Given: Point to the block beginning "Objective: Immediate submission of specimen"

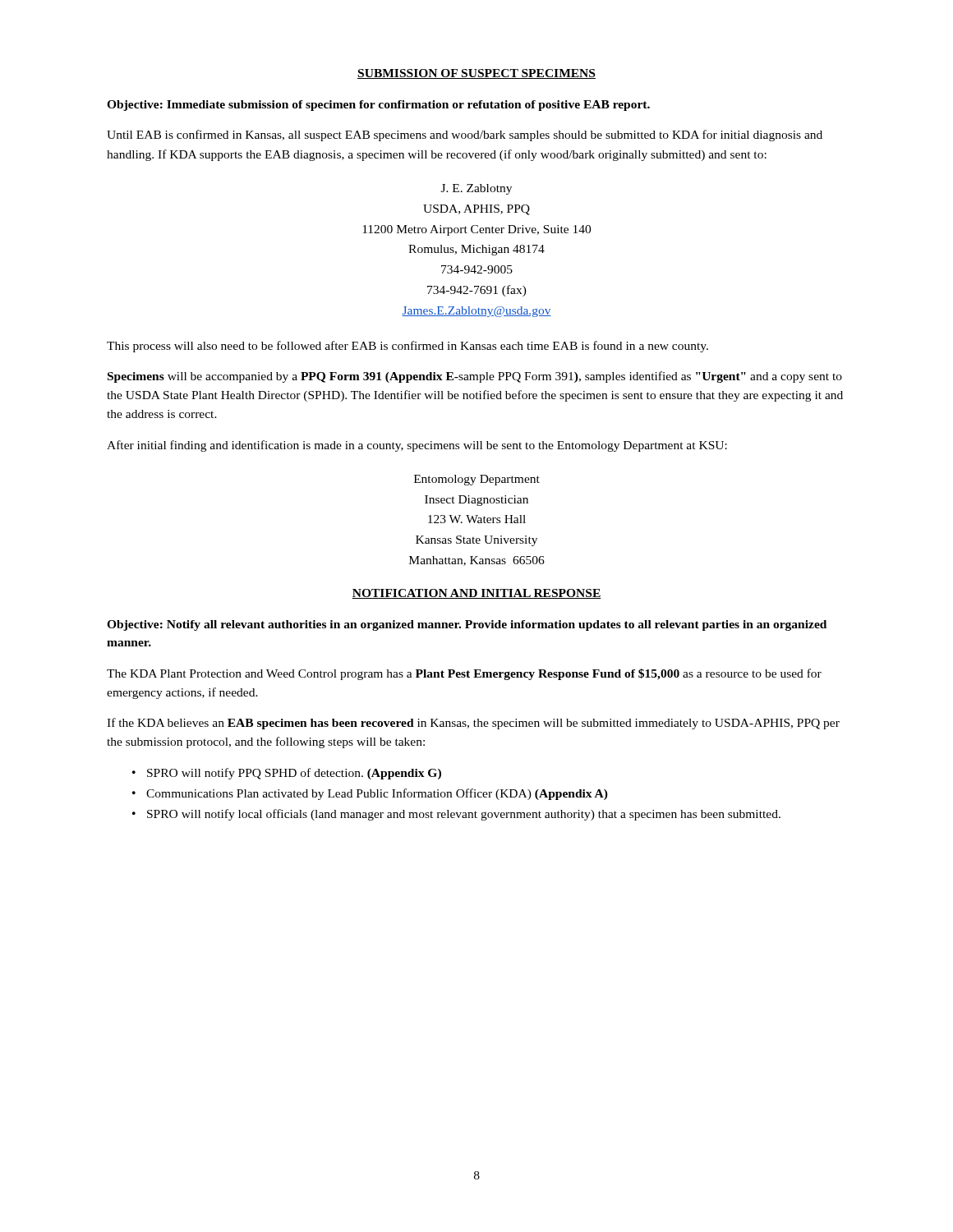Looking at the screenshot, I should click(379, 104).
